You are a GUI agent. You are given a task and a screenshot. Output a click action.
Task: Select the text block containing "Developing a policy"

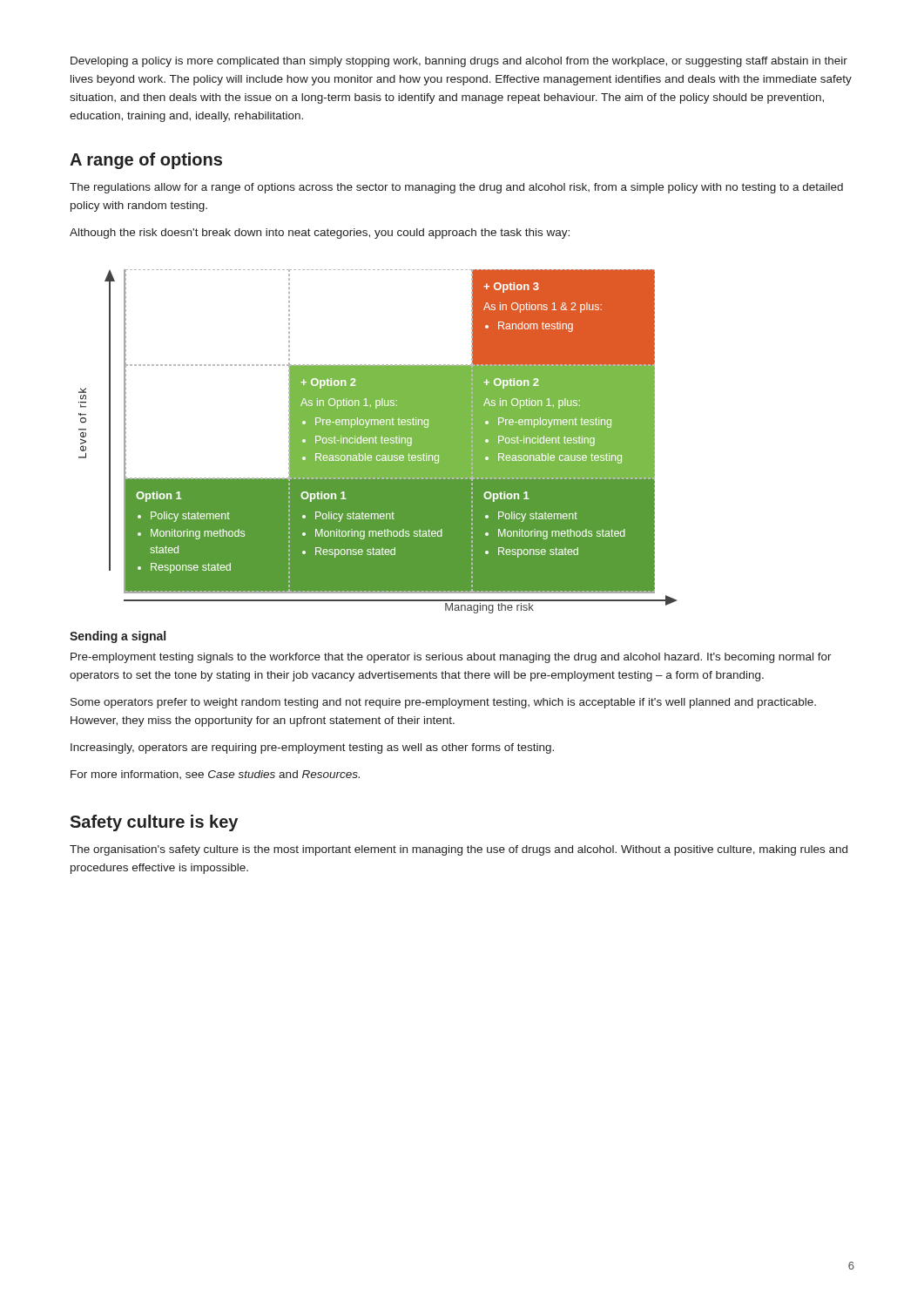pos(461,88)
